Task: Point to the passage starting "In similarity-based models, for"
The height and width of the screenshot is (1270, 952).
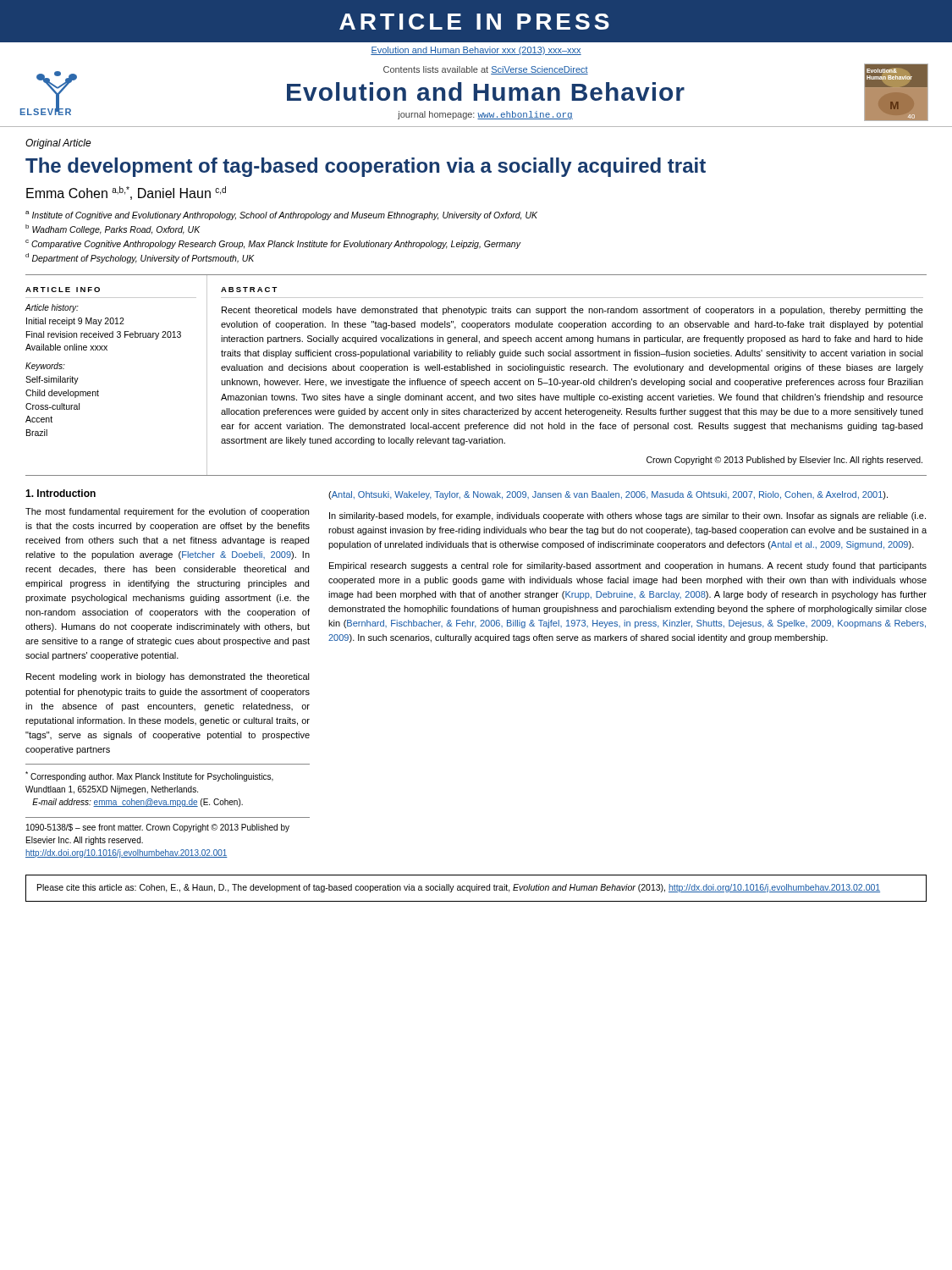Action: point(627,530)
